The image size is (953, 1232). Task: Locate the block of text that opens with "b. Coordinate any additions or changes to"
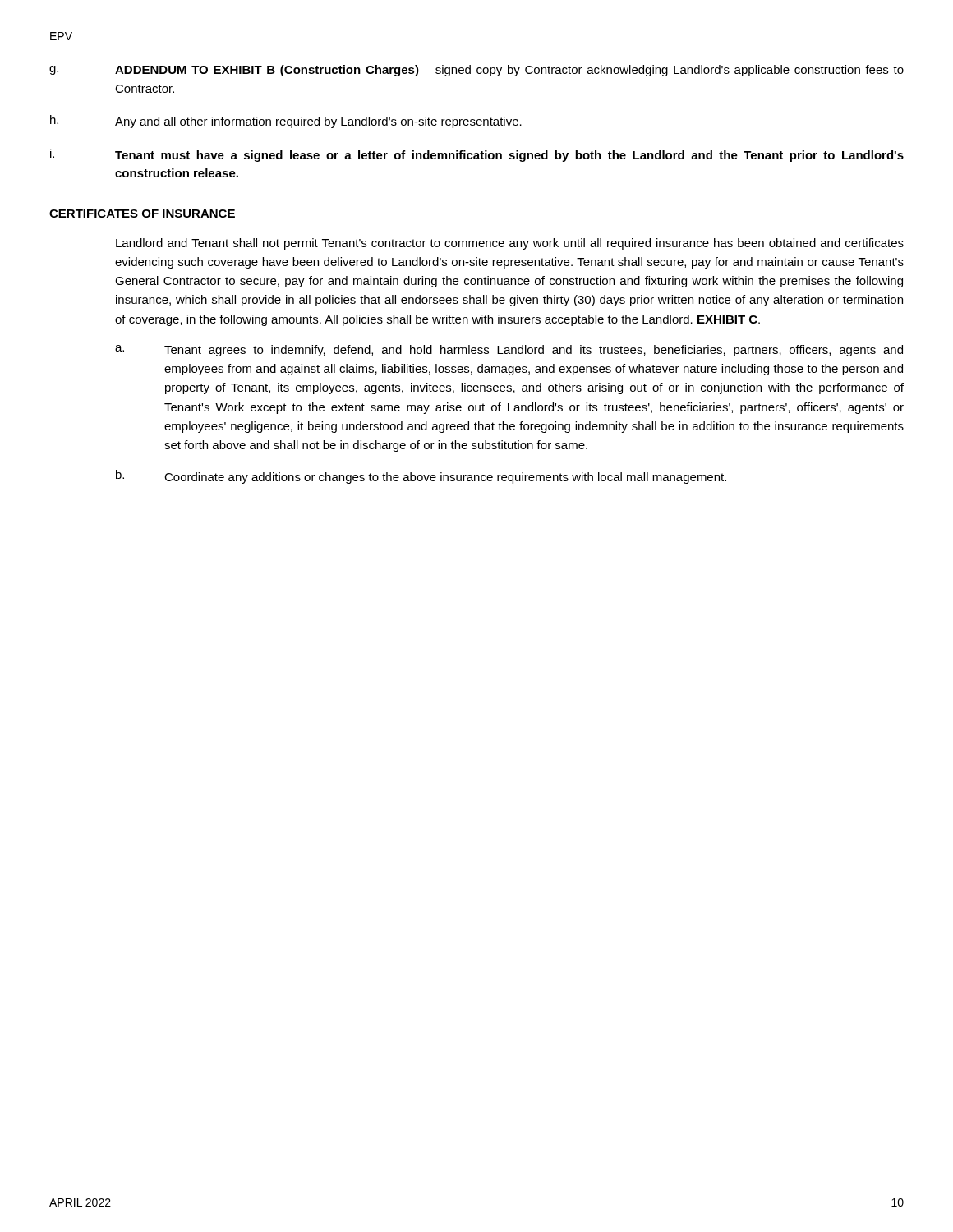coord(509,477)
